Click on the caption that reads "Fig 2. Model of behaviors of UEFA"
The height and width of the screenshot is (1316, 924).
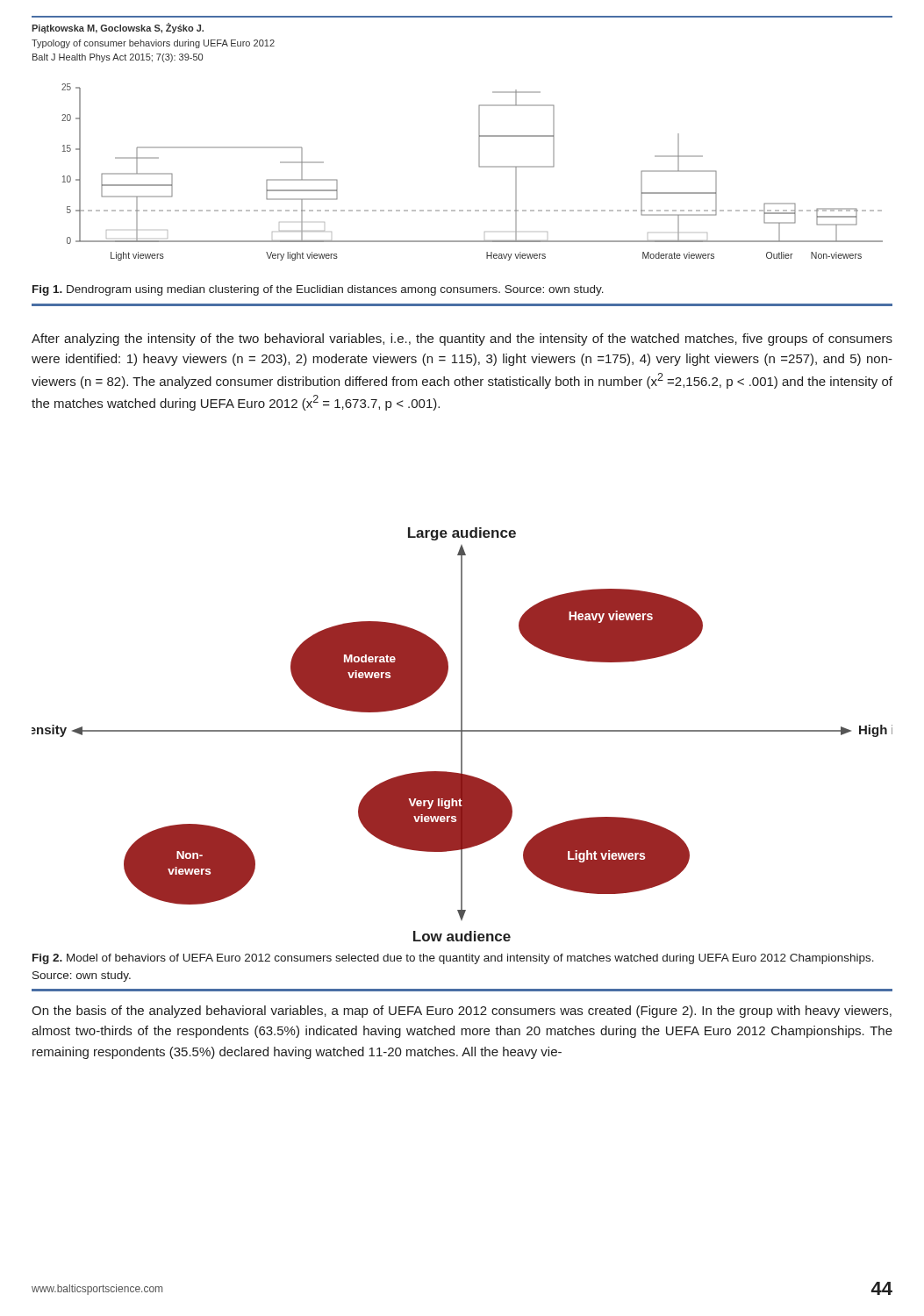[x=453, y=966]
